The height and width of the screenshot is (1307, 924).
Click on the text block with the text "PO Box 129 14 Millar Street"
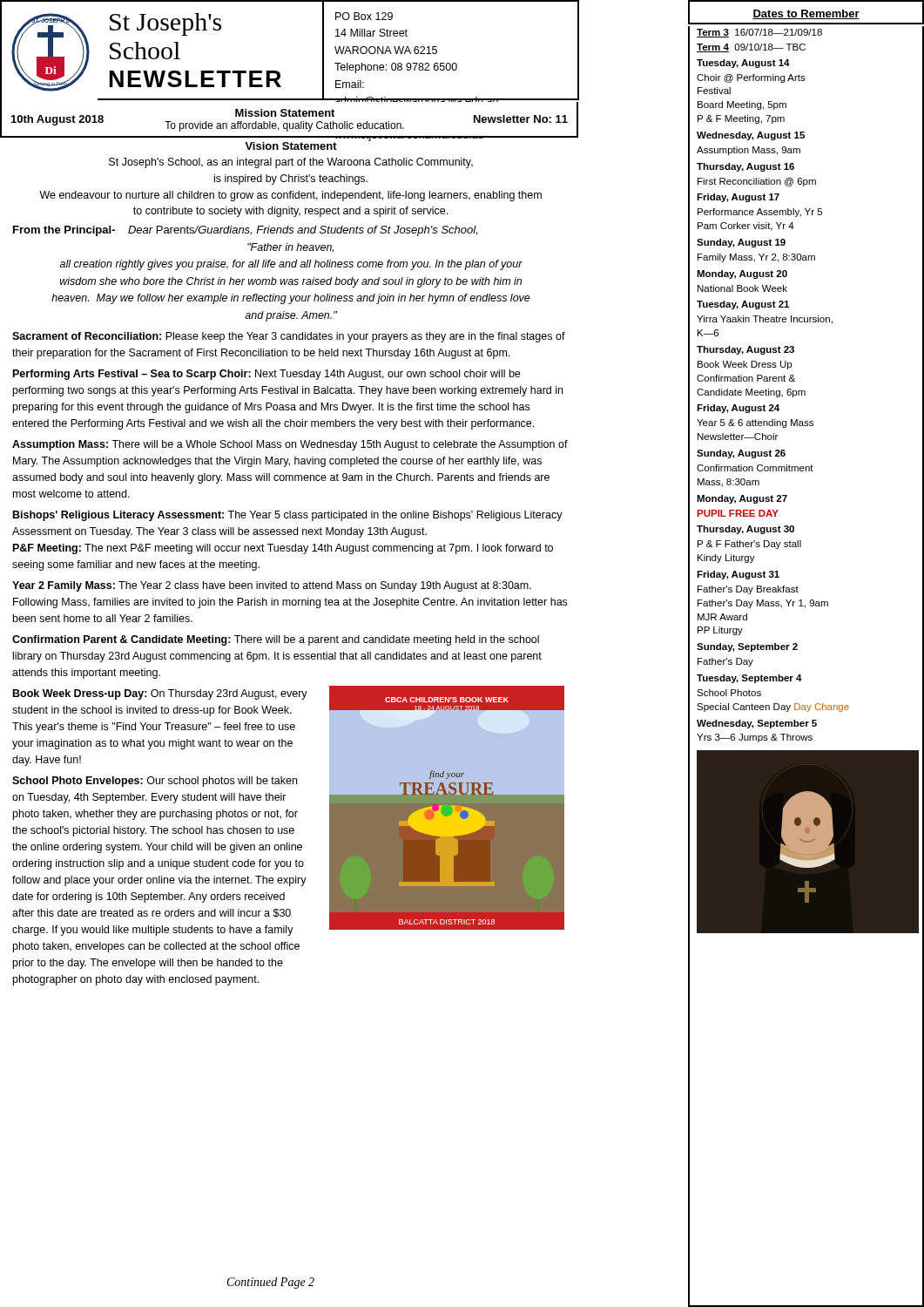pyautogui.click(x=416, y=55)
